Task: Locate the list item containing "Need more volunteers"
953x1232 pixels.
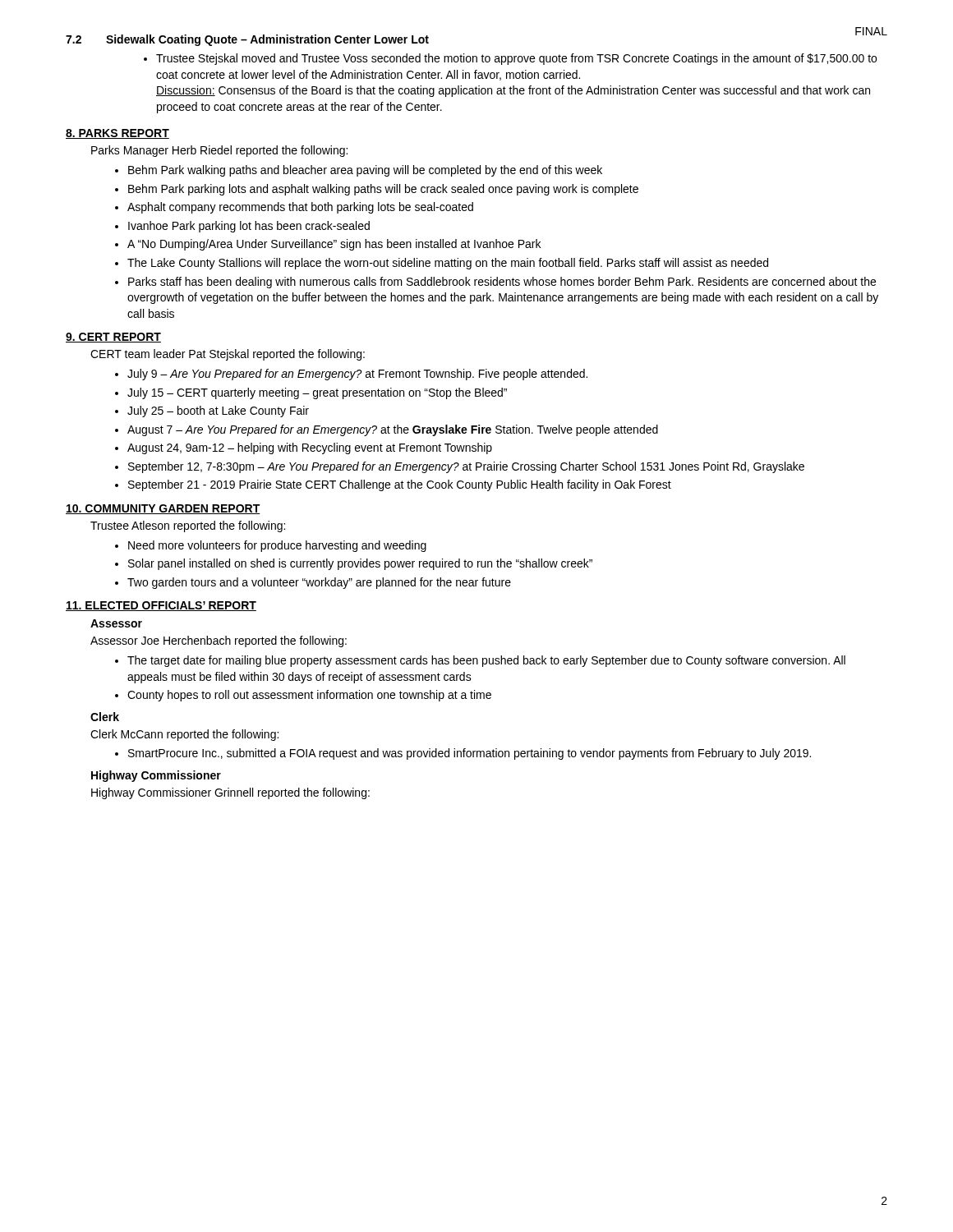Action: click(271, 546)
